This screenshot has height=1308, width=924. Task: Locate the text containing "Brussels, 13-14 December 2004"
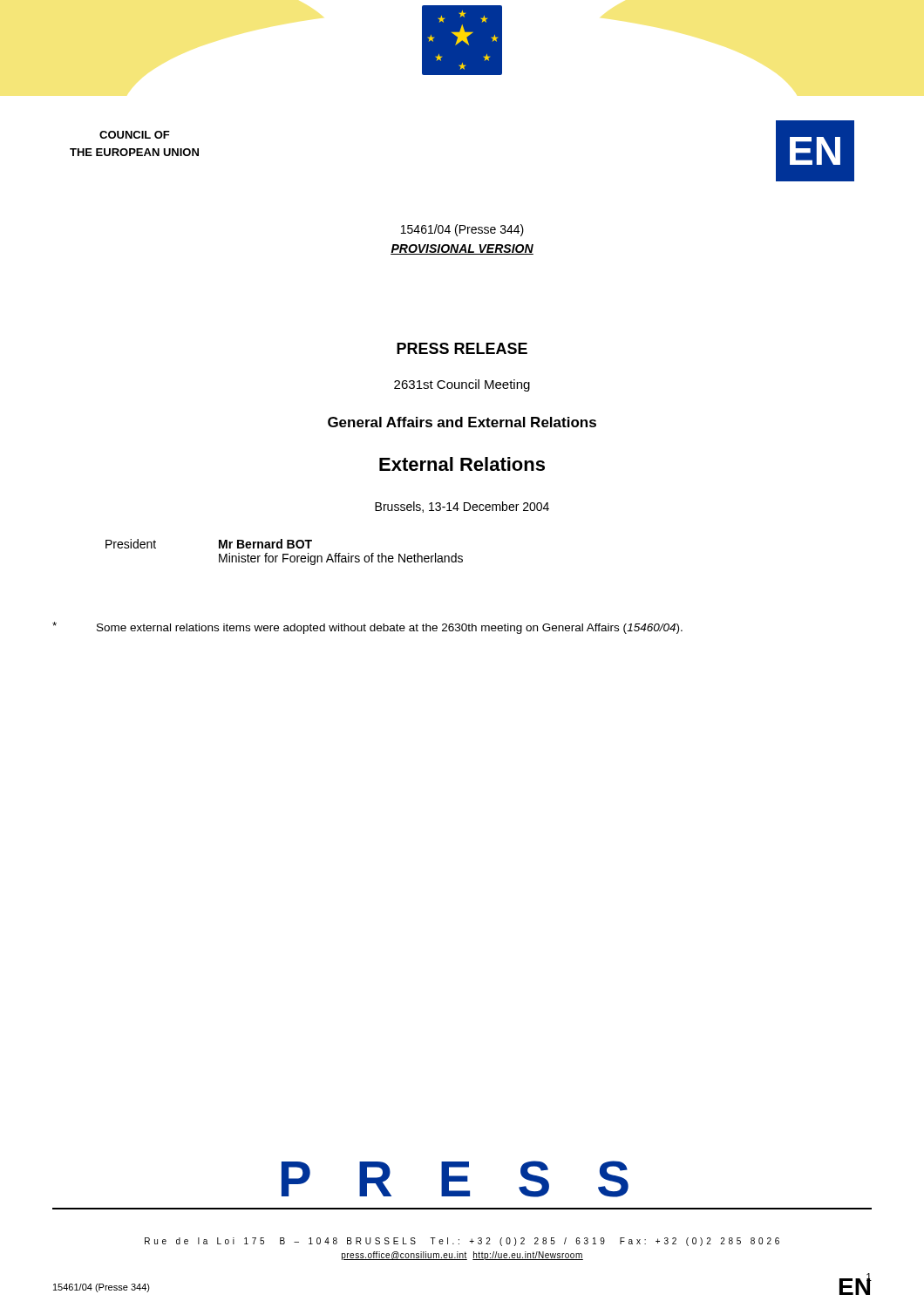click(x=462, y=507)
